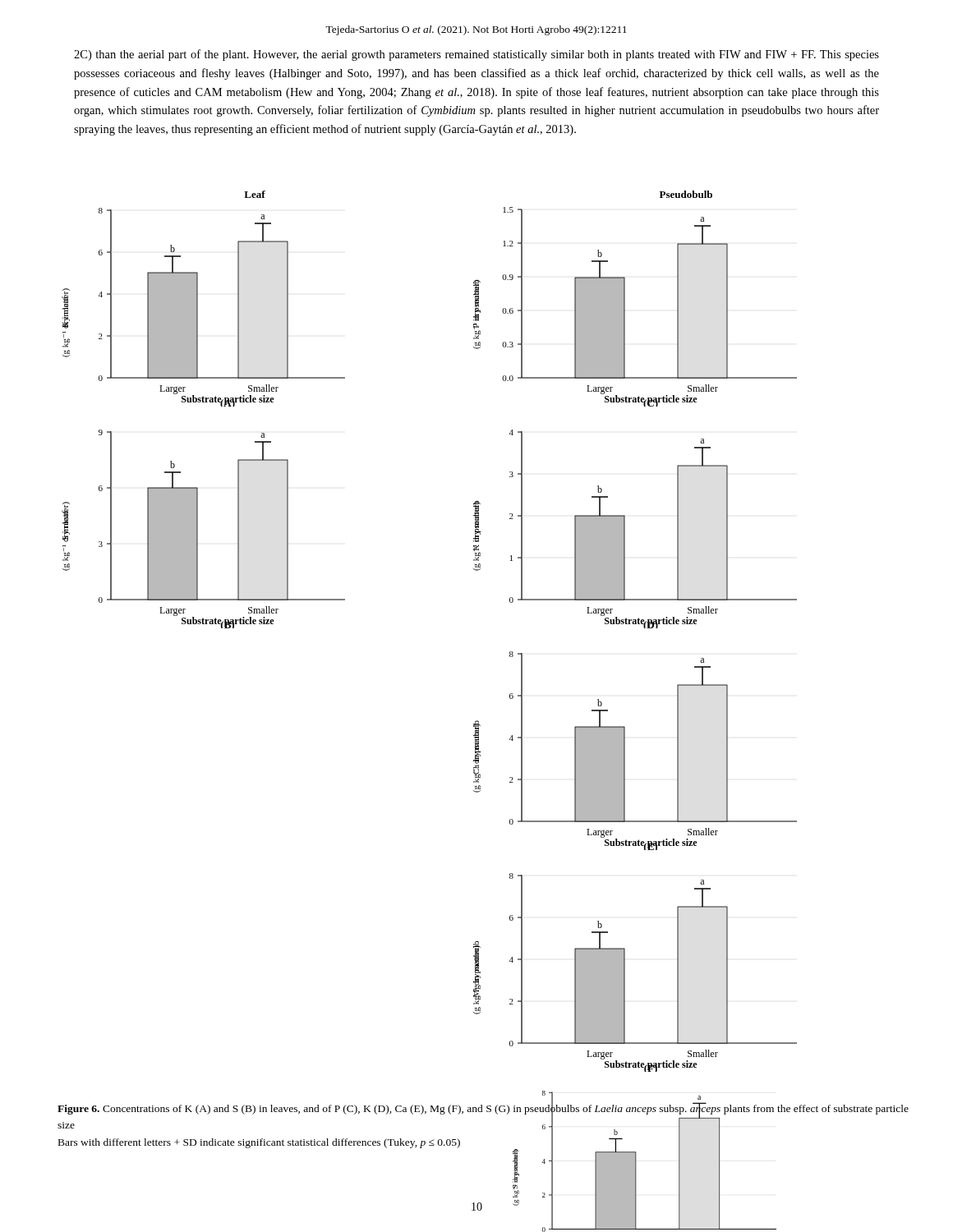Select the block starting "Figure 6. Concentrations"
953x1232 pixels.
coord(483,1125)
